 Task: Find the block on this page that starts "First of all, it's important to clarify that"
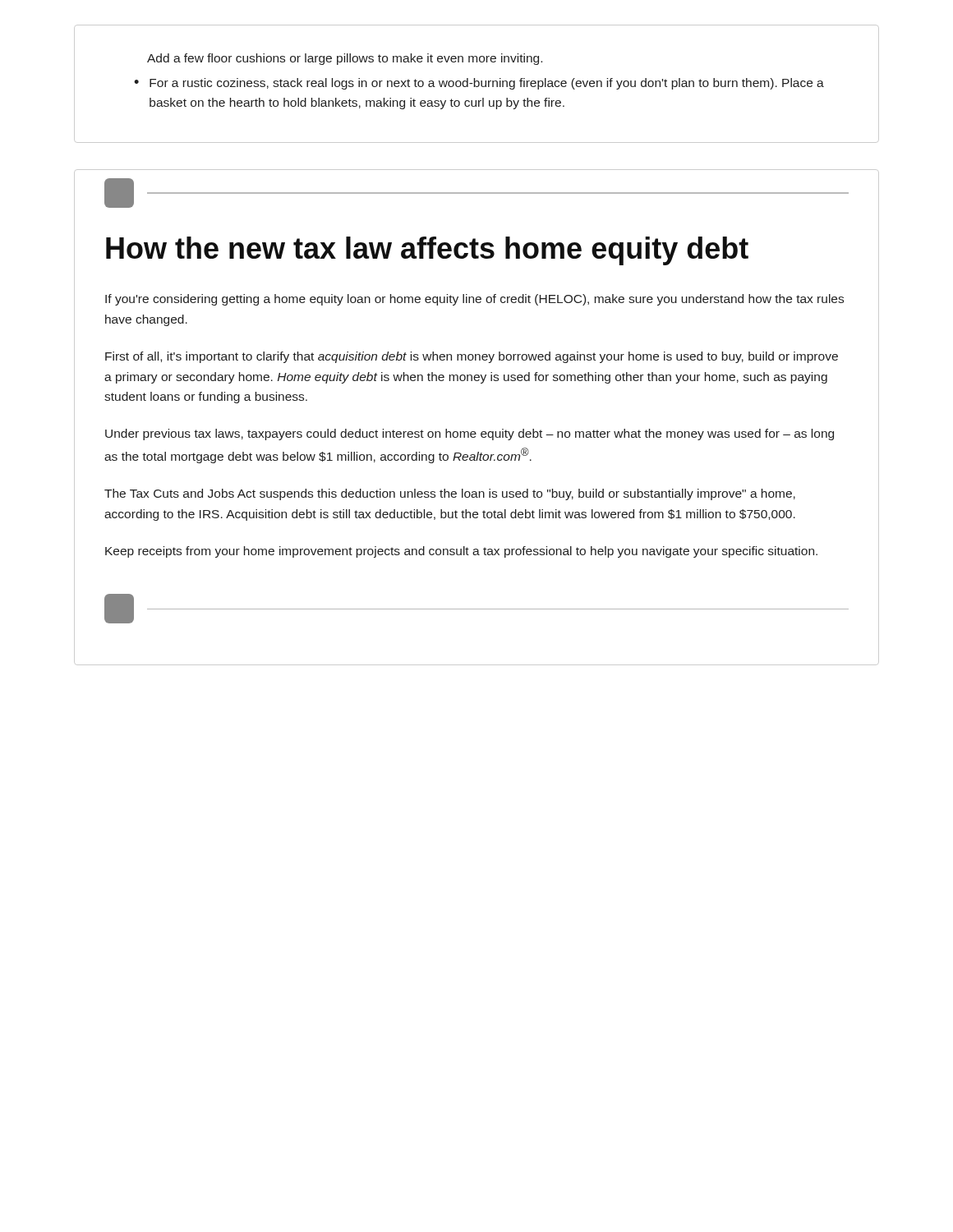[x=471, y=376]
